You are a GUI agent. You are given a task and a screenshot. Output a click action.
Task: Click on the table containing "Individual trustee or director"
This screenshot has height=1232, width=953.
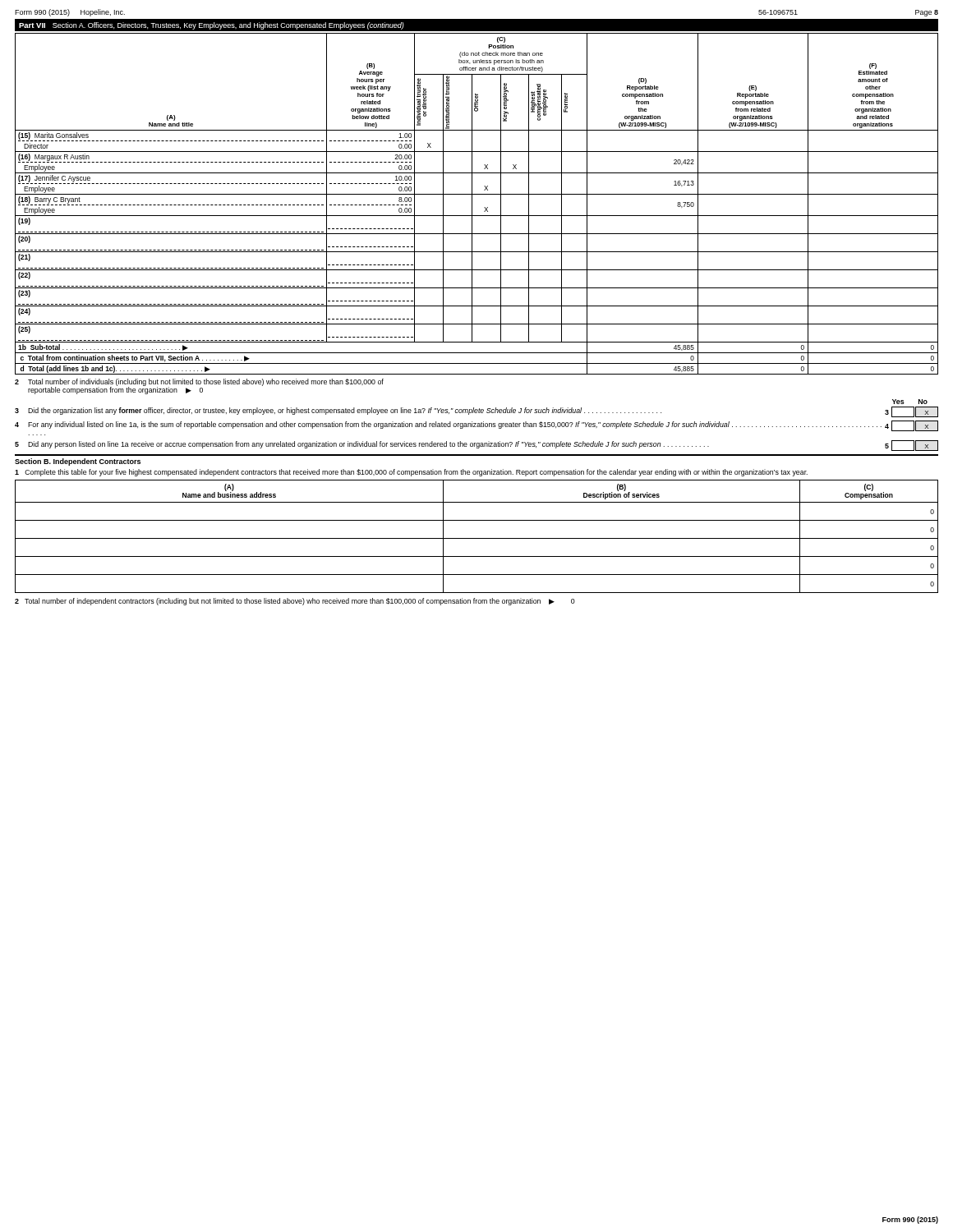pyautogui.click(x=476, y=204)
